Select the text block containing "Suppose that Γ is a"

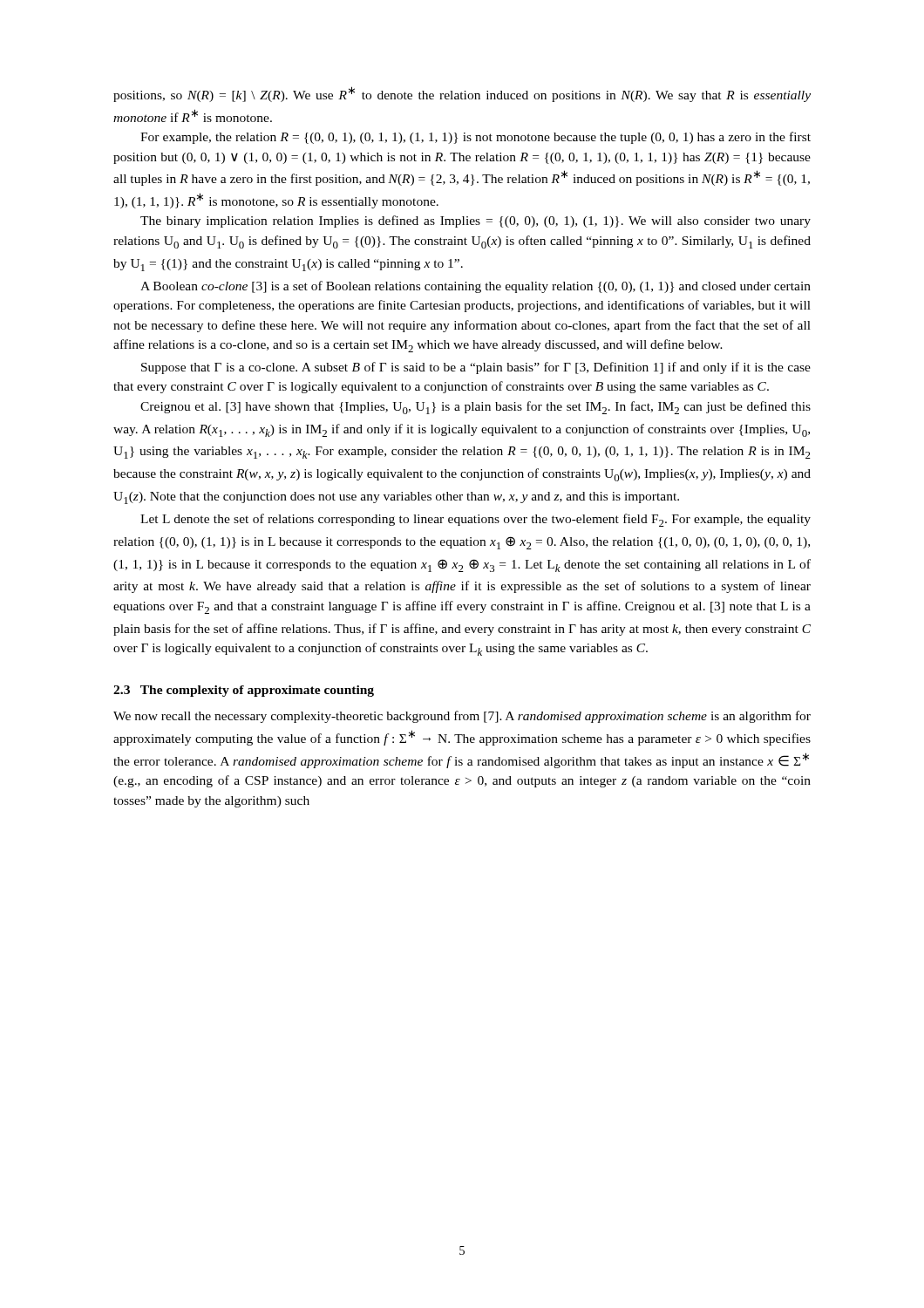point(462,377)
